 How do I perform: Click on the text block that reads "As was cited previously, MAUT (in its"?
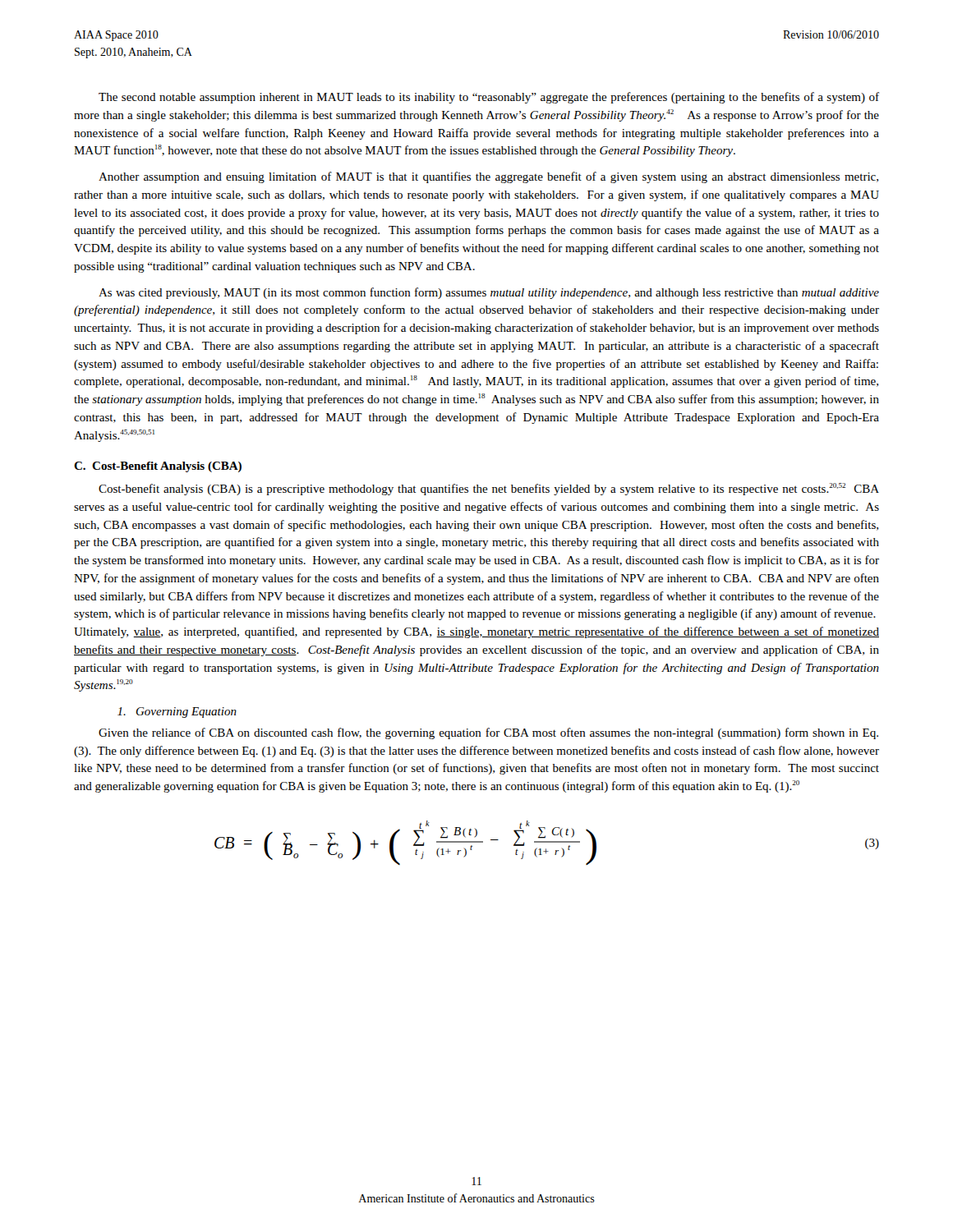476,363
